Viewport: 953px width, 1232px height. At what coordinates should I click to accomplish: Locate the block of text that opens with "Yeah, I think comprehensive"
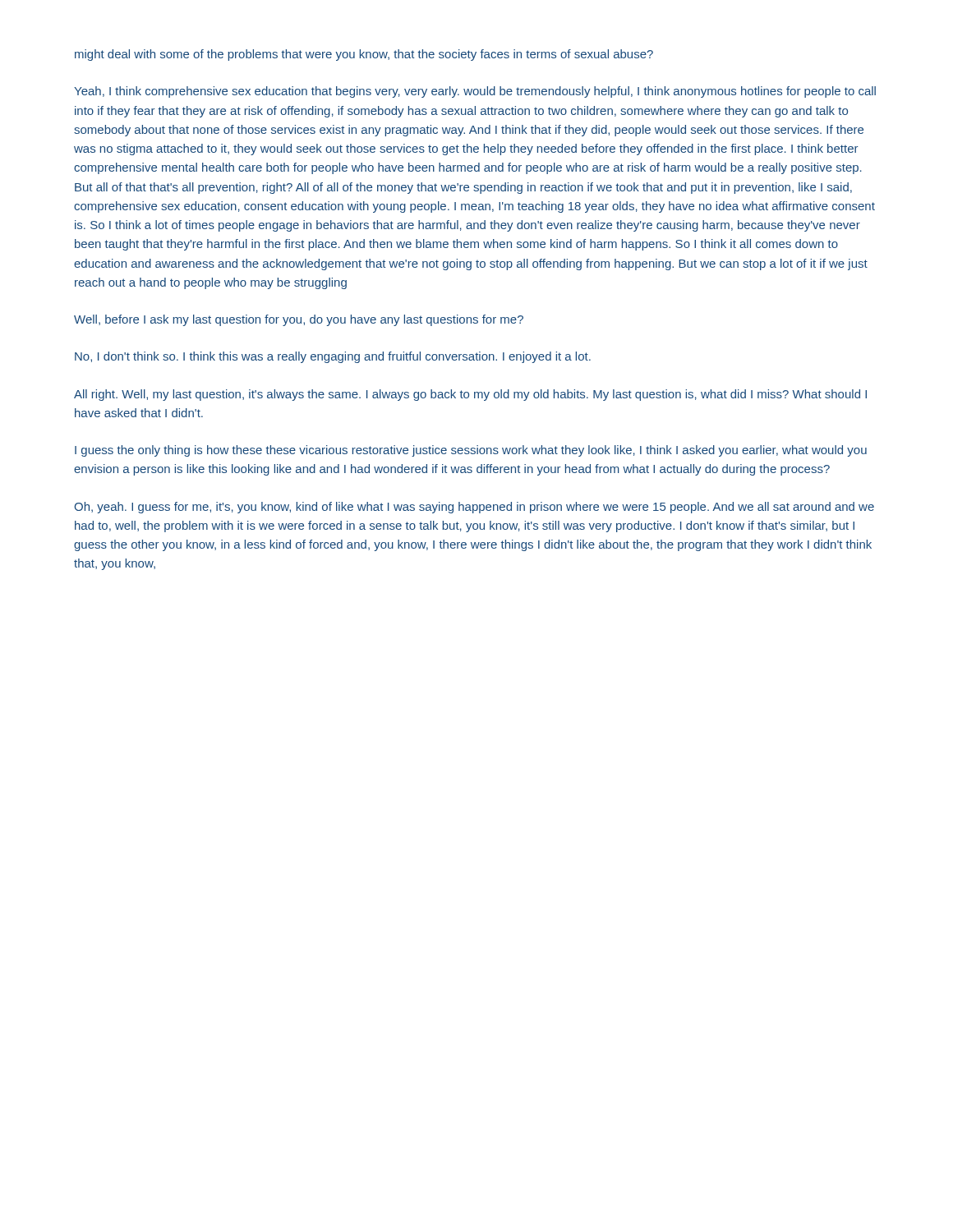click(x=475, y=186)
